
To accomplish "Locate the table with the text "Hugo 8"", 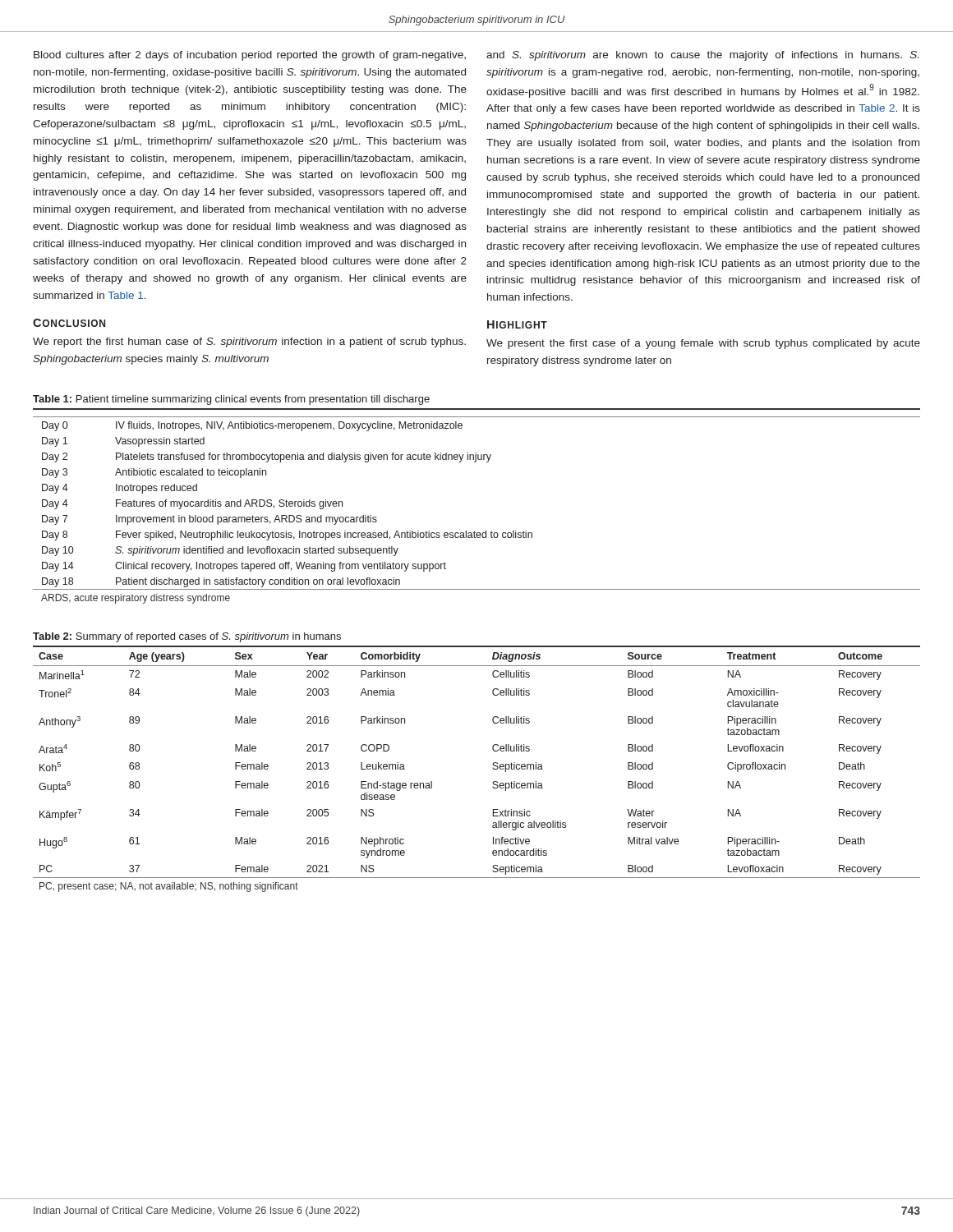I will 476,762.
